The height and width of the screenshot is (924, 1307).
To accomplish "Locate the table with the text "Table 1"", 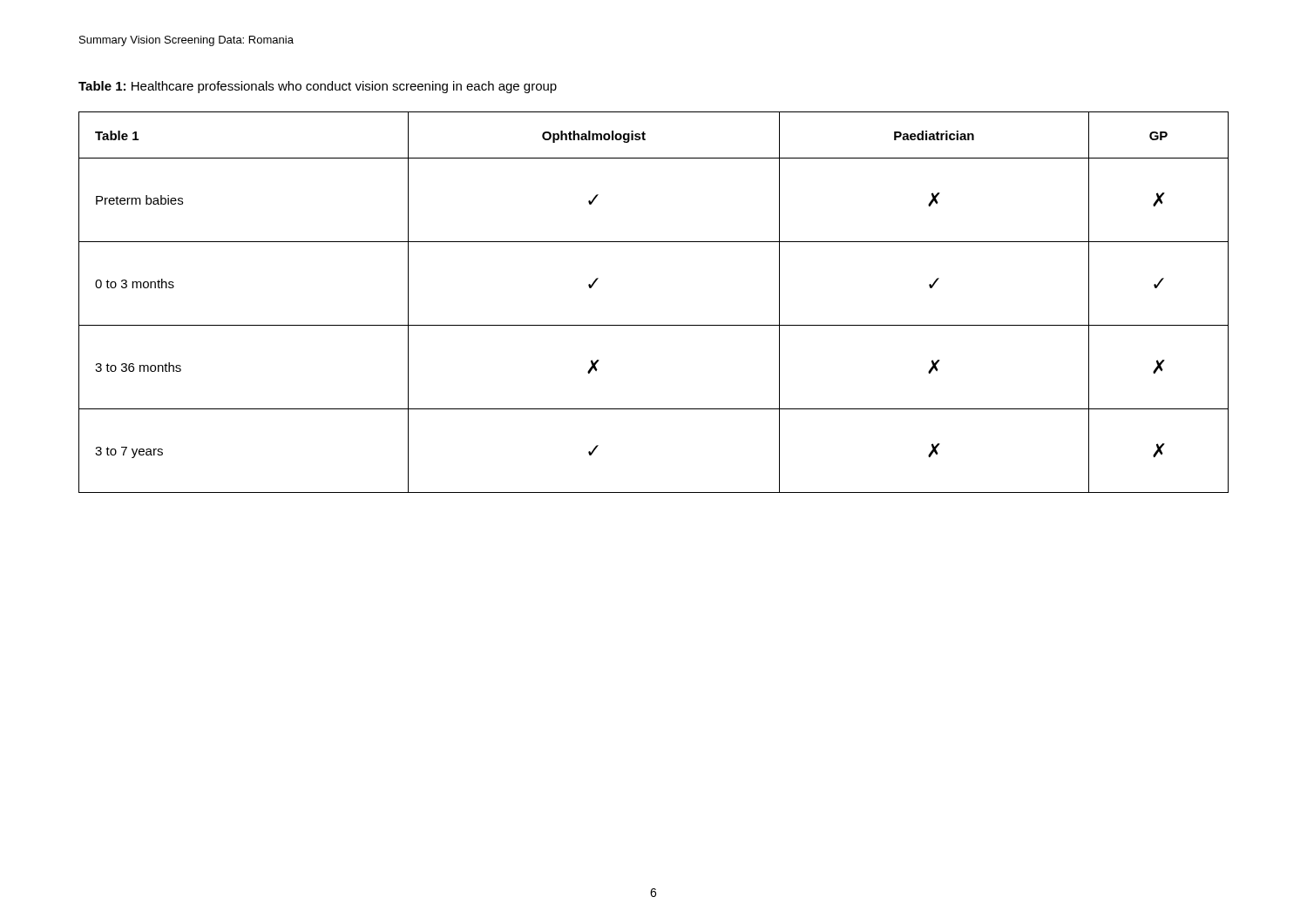I will (654, 302).
